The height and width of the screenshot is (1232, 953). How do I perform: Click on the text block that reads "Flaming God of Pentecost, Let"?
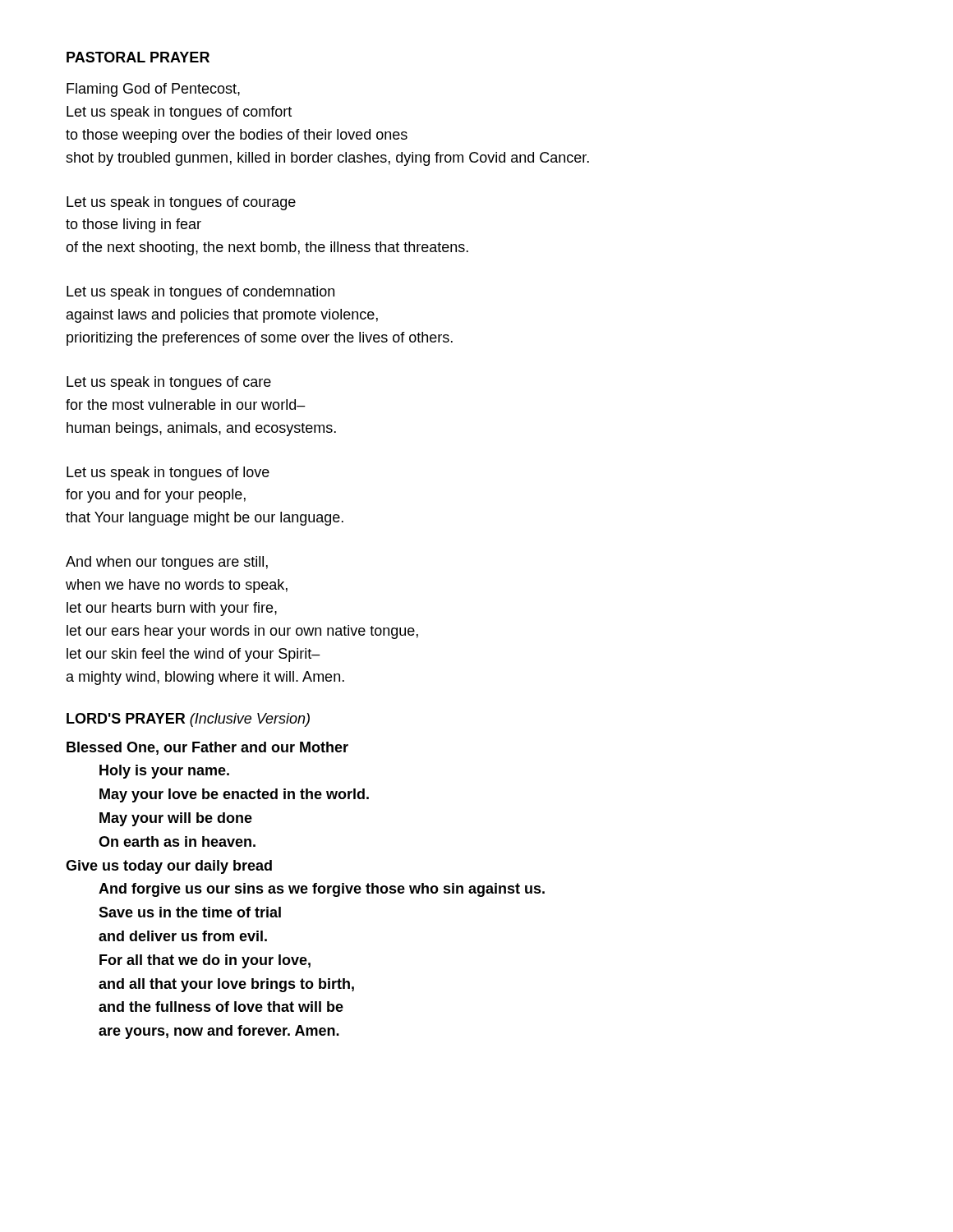(x=328, y=123)
